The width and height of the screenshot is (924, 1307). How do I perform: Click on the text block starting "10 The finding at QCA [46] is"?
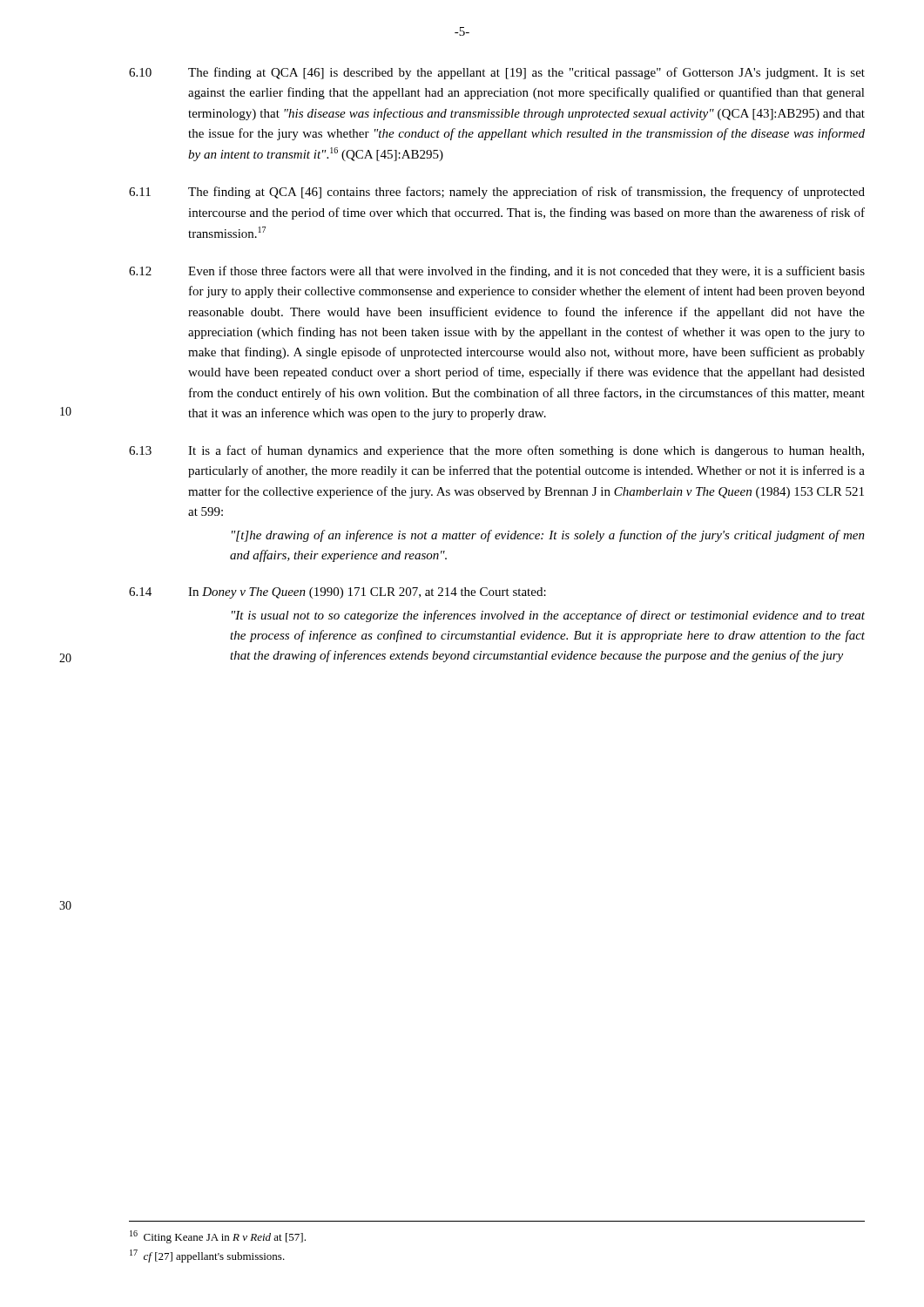[x=497, y=114]
